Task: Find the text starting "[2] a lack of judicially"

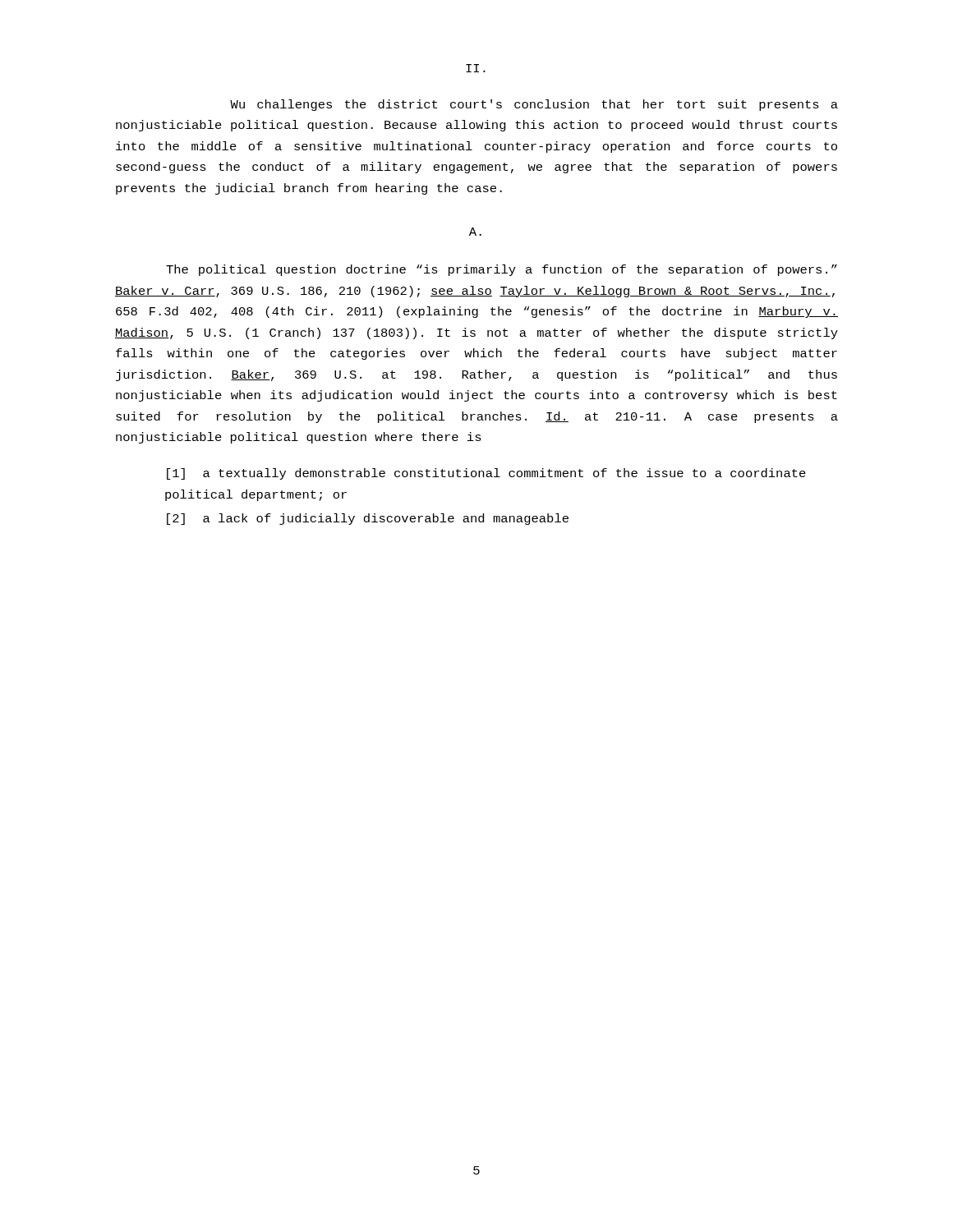Action: (367, 519)
